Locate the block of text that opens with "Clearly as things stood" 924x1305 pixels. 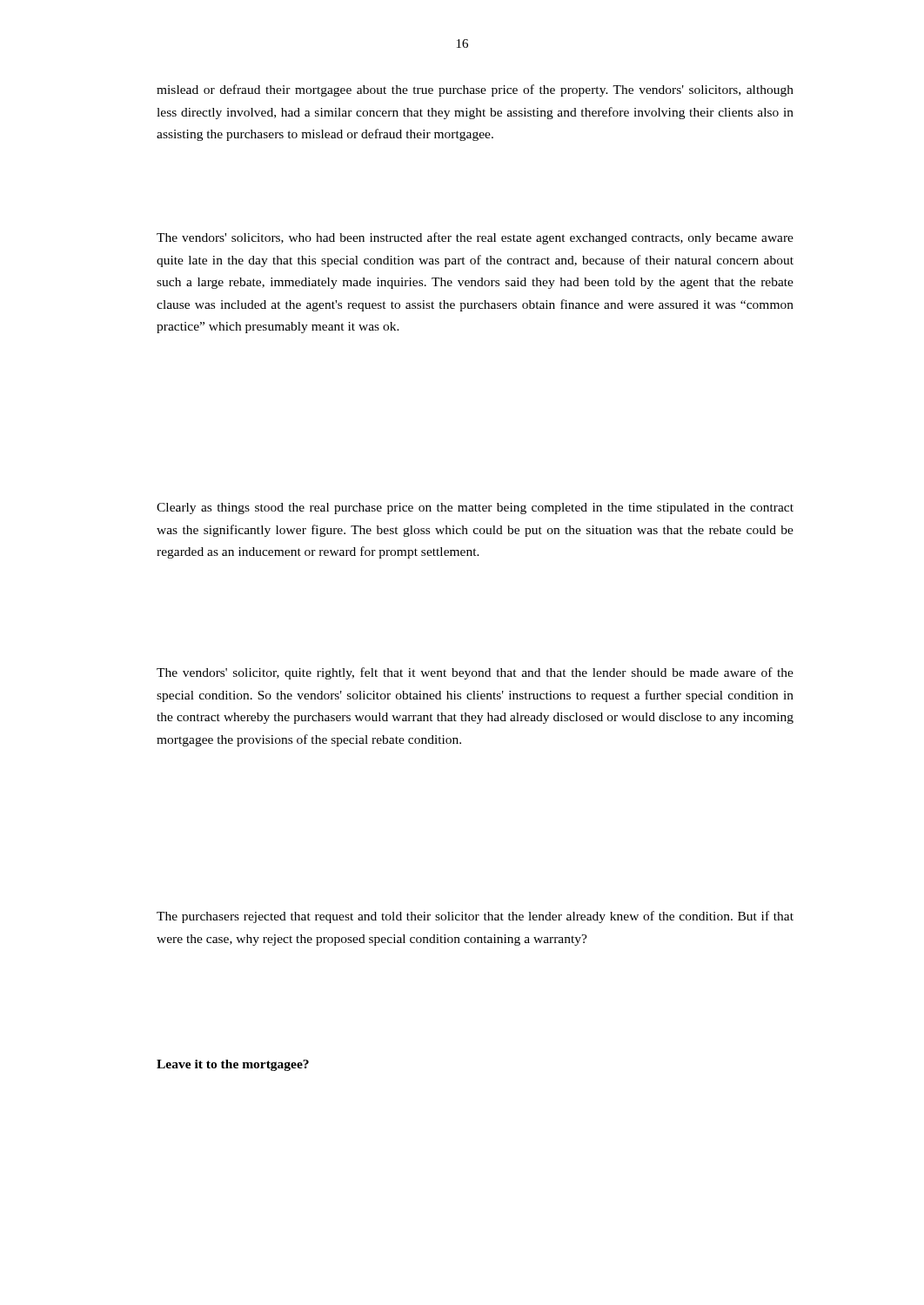(475, 529)
